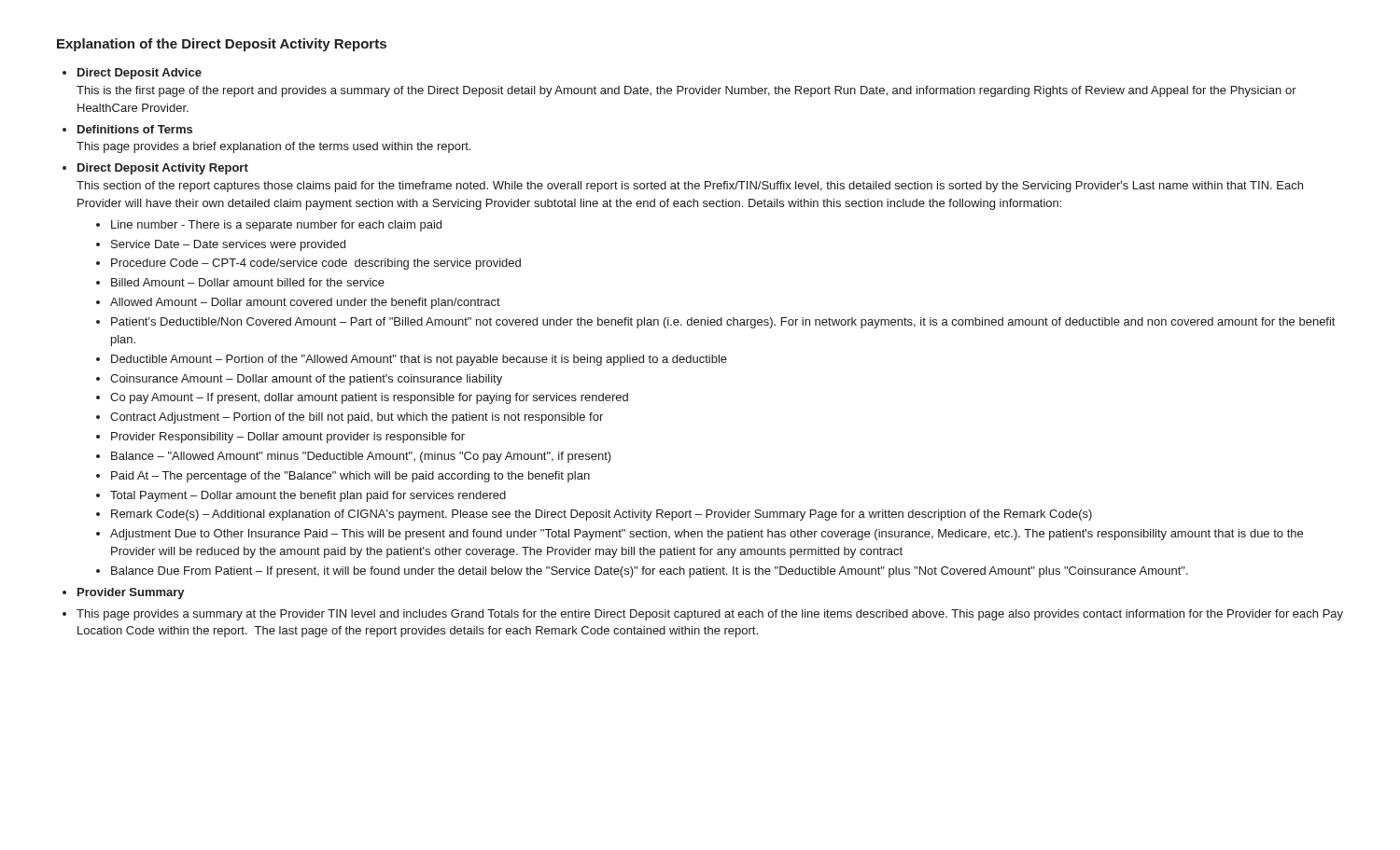The height and width of the screenshot is (850, 1400).
Task: Find the list item that reads "Remark Code(s) – Additional explanation of"
Action: click(601, 514)
